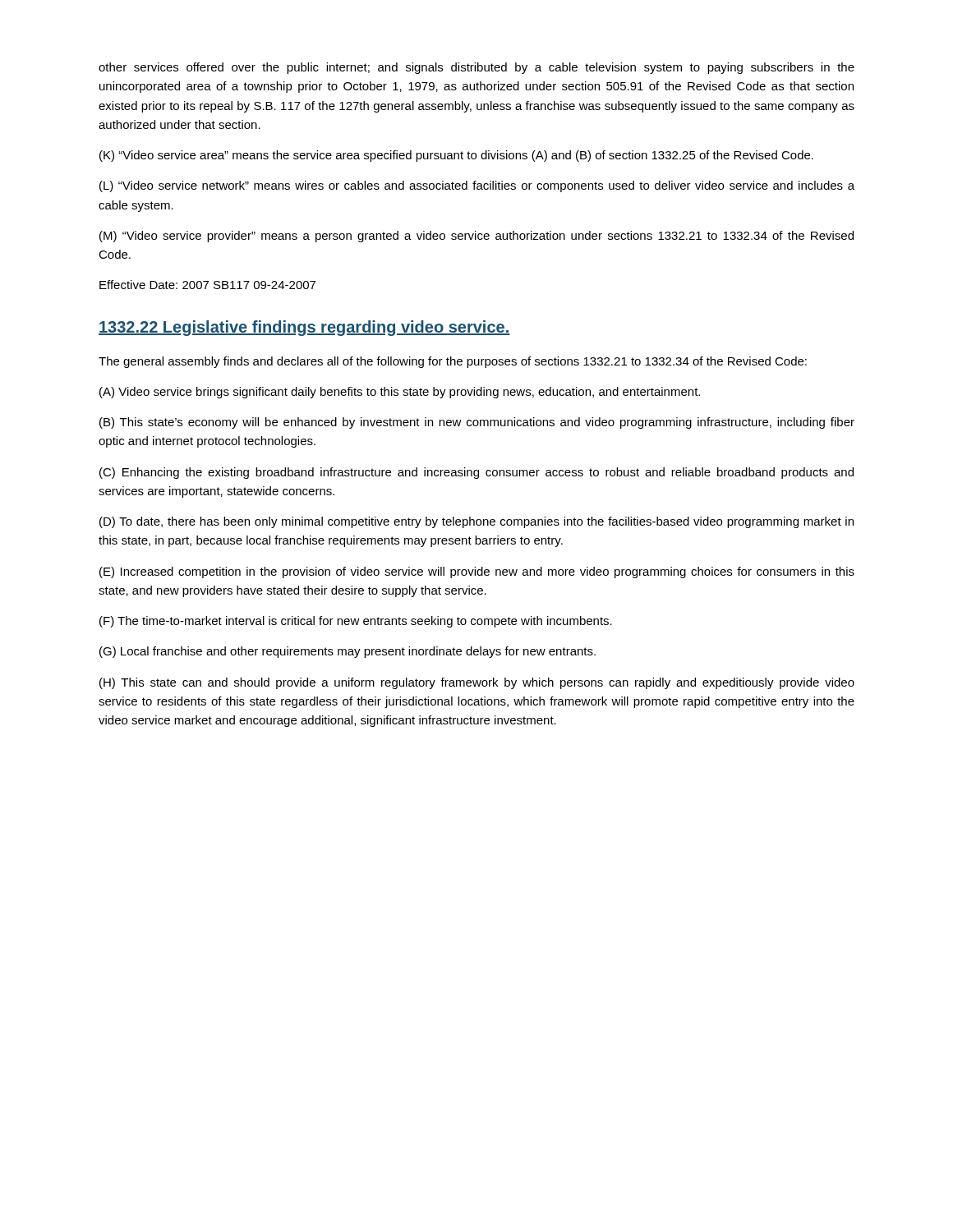The image size is (953, 1232).
Task: Locate the text block that reads "(E) Increased competition in the provision of"
Action: coord(476,580)
